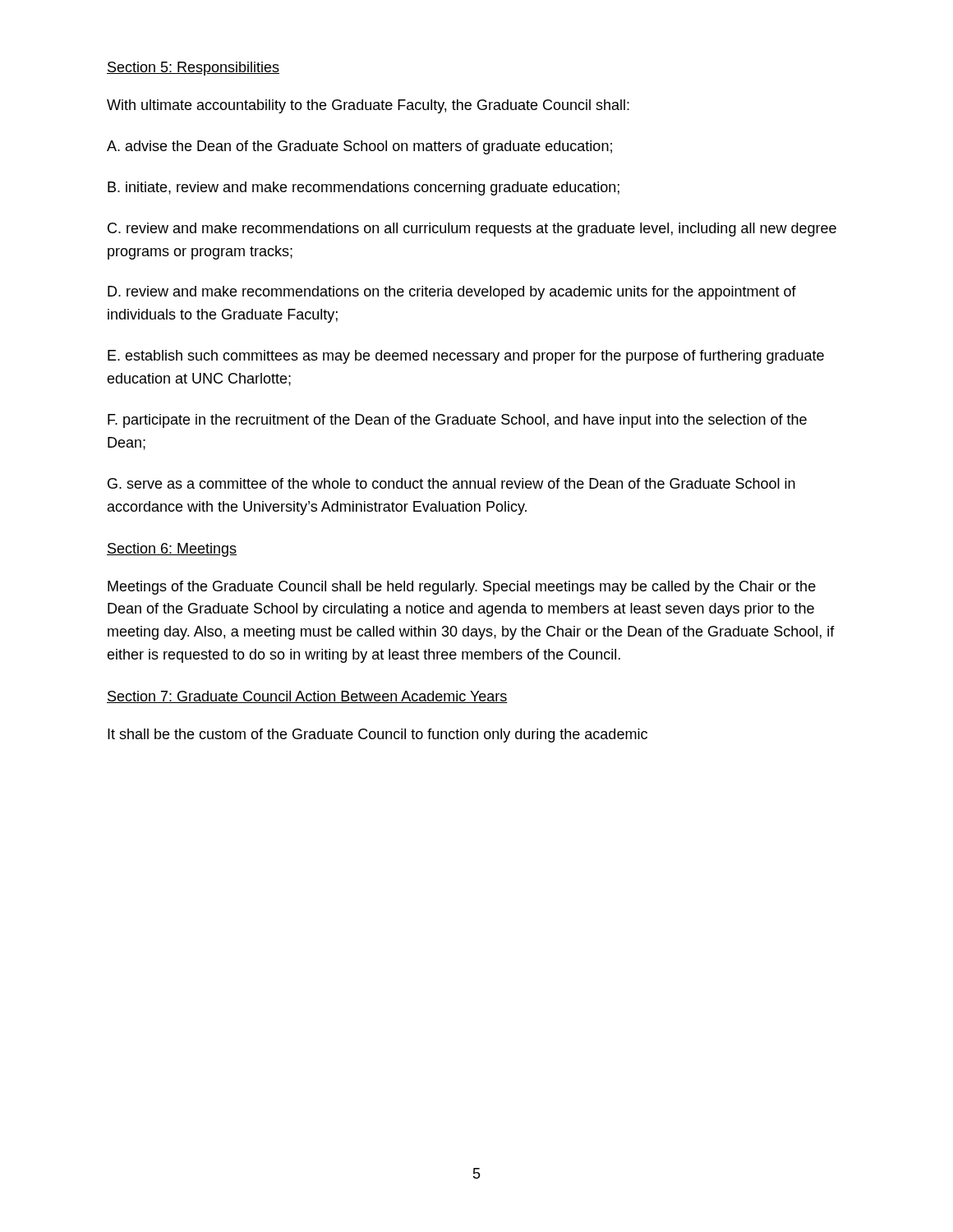This screenshot has width=953, height=1232.
Task: Navigate to the block starting "With ultimate accountability"
Action: pyautogui.click(x=368, y=105)
